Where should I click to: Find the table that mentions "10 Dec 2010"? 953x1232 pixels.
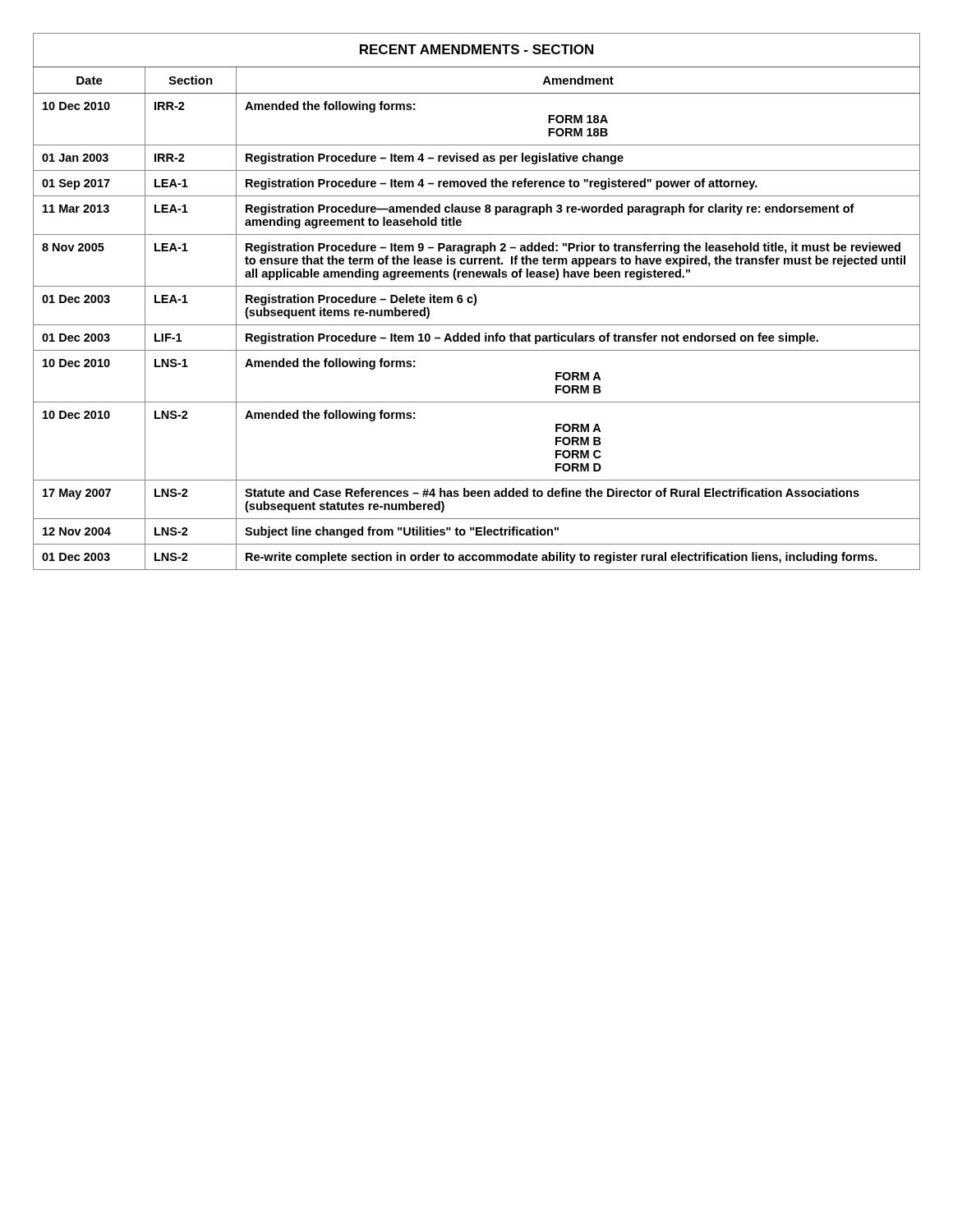point(476,301)
